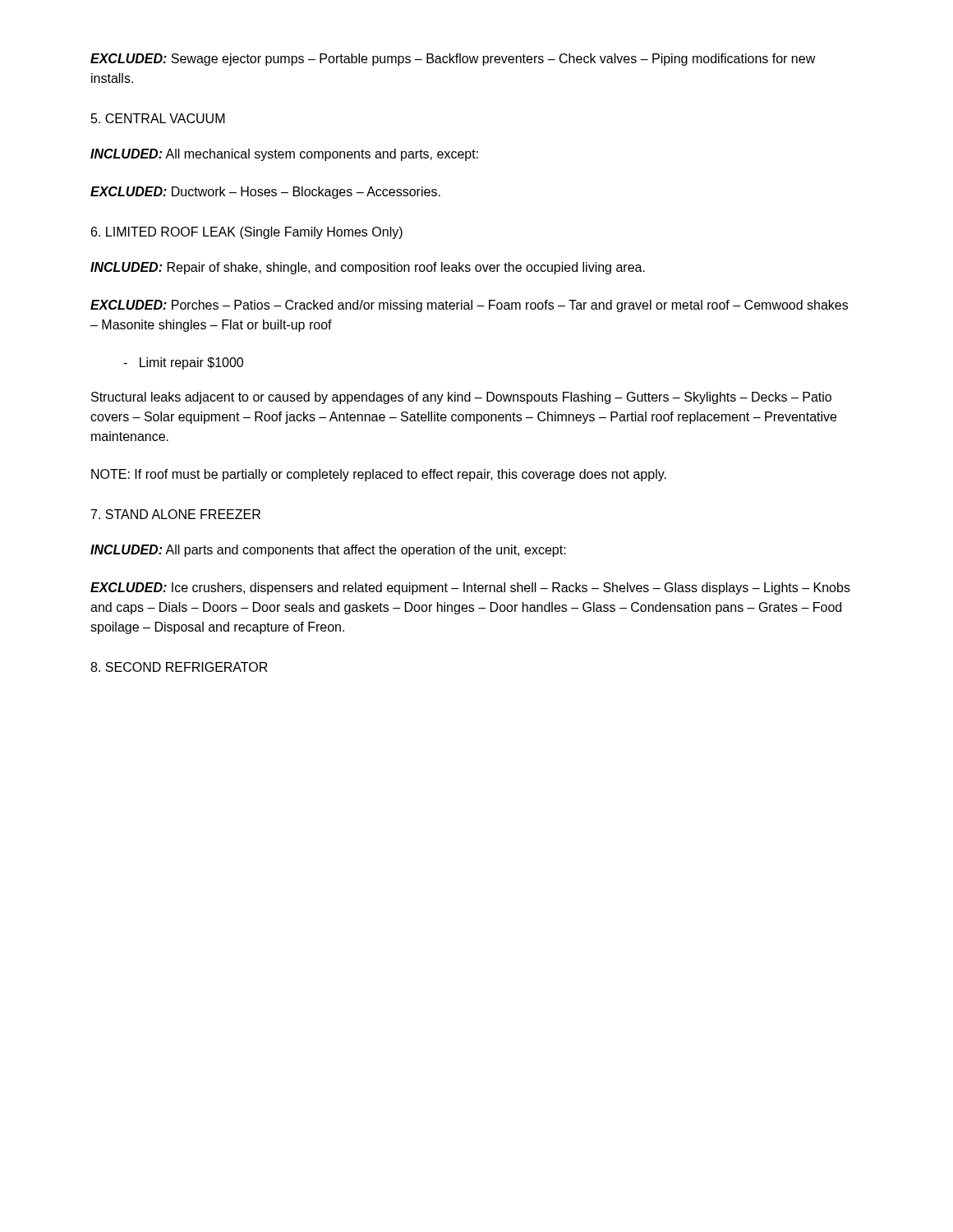Find the element starting "EXCLUDED: Sewage ejector pumps – Portable"

453,69
